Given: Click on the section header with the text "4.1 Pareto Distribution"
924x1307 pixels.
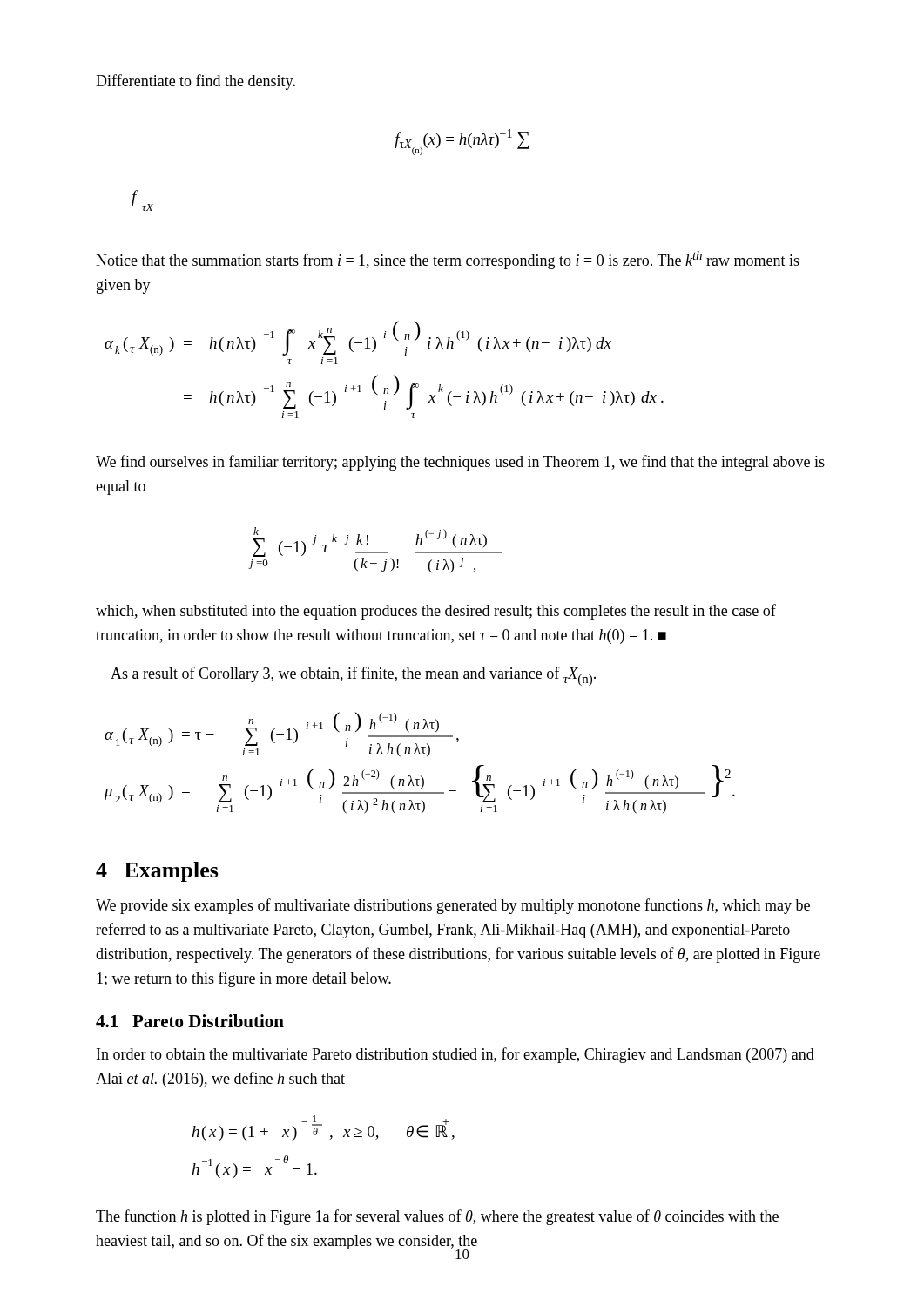Looking at the screenshot, I should coord(190,1021).
